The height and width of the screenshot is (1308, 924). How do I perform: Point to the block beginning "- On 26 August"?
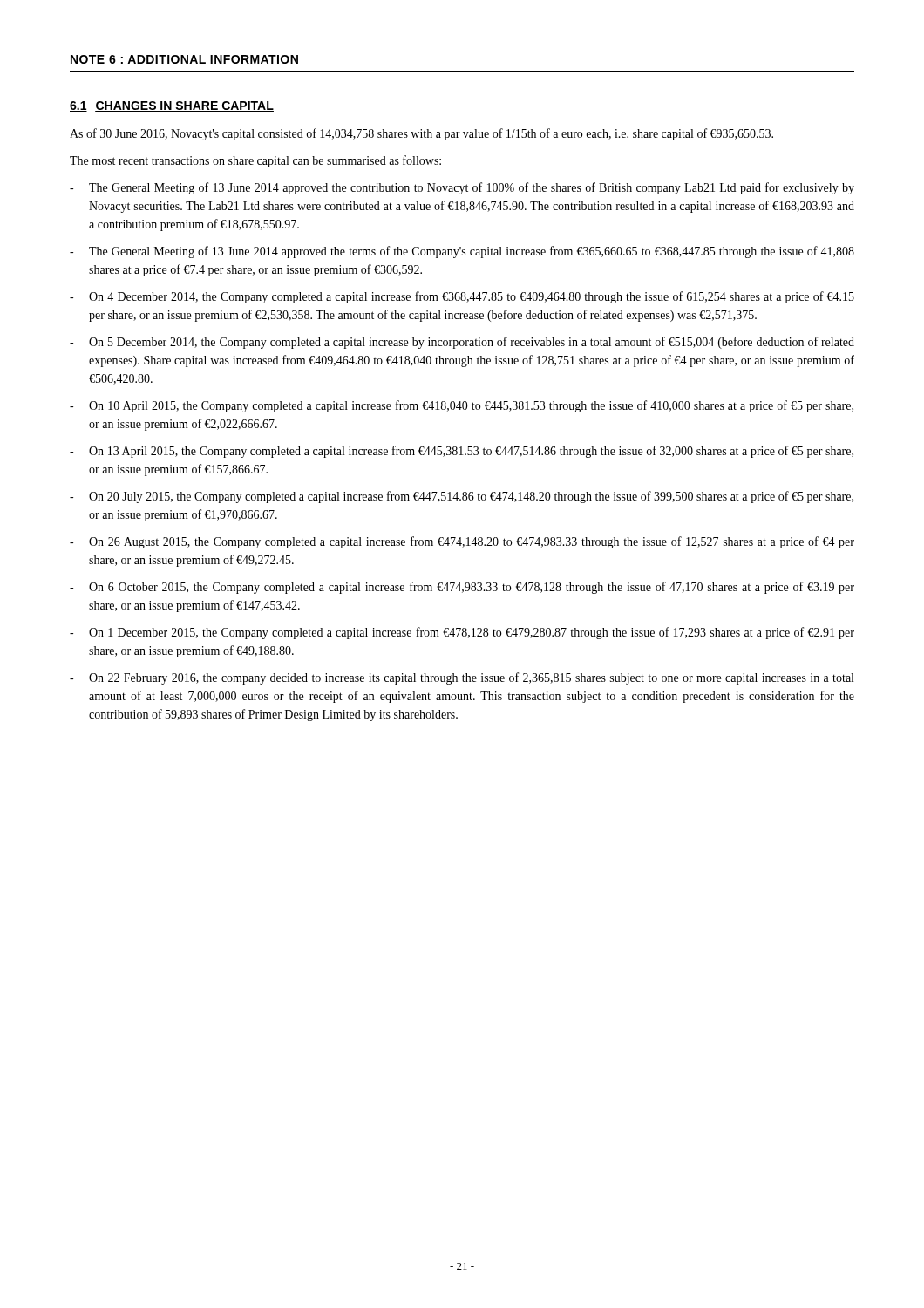(462, 551)
